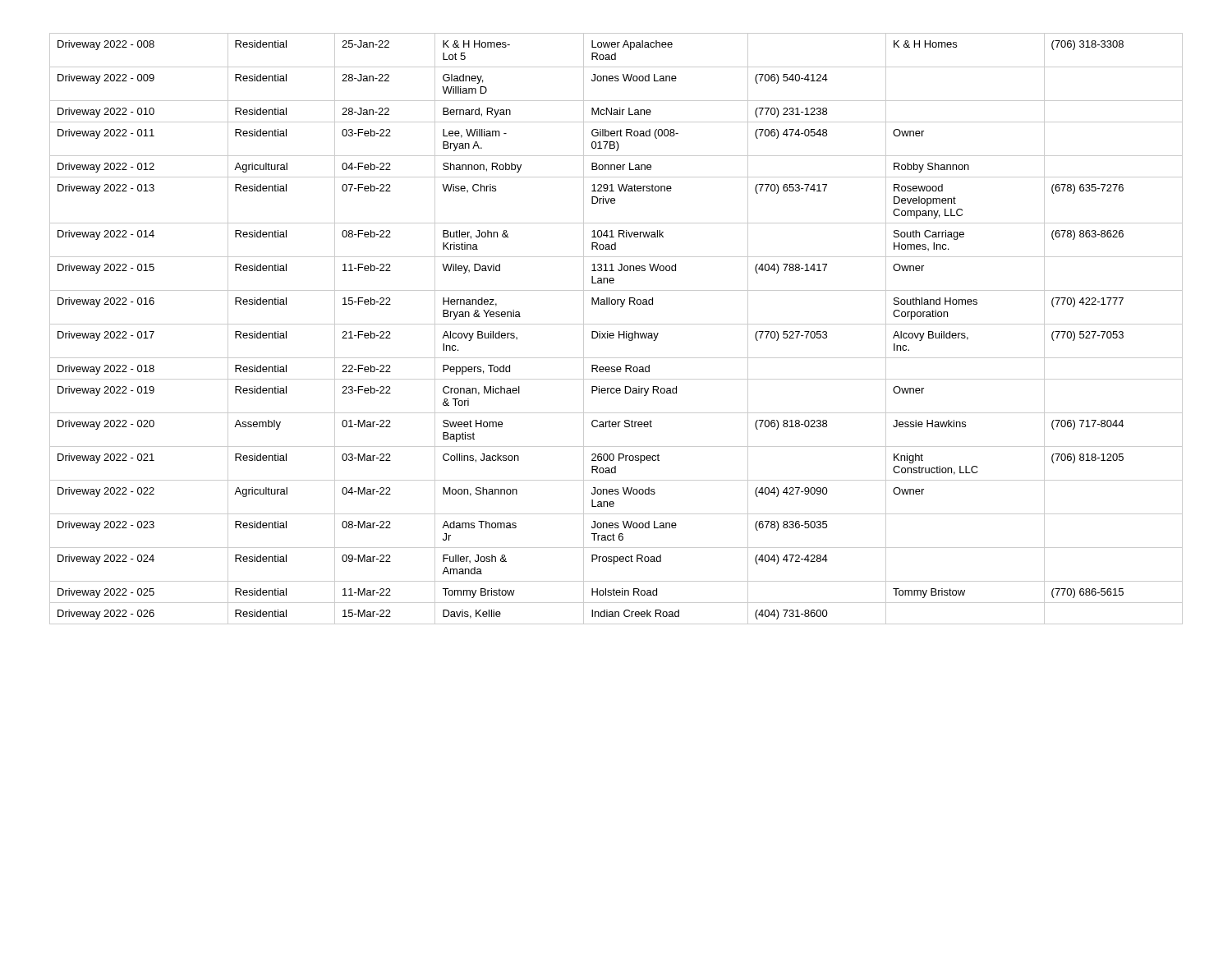Click the table
Screen dimensions: 953x1232
tap(616, 329)
